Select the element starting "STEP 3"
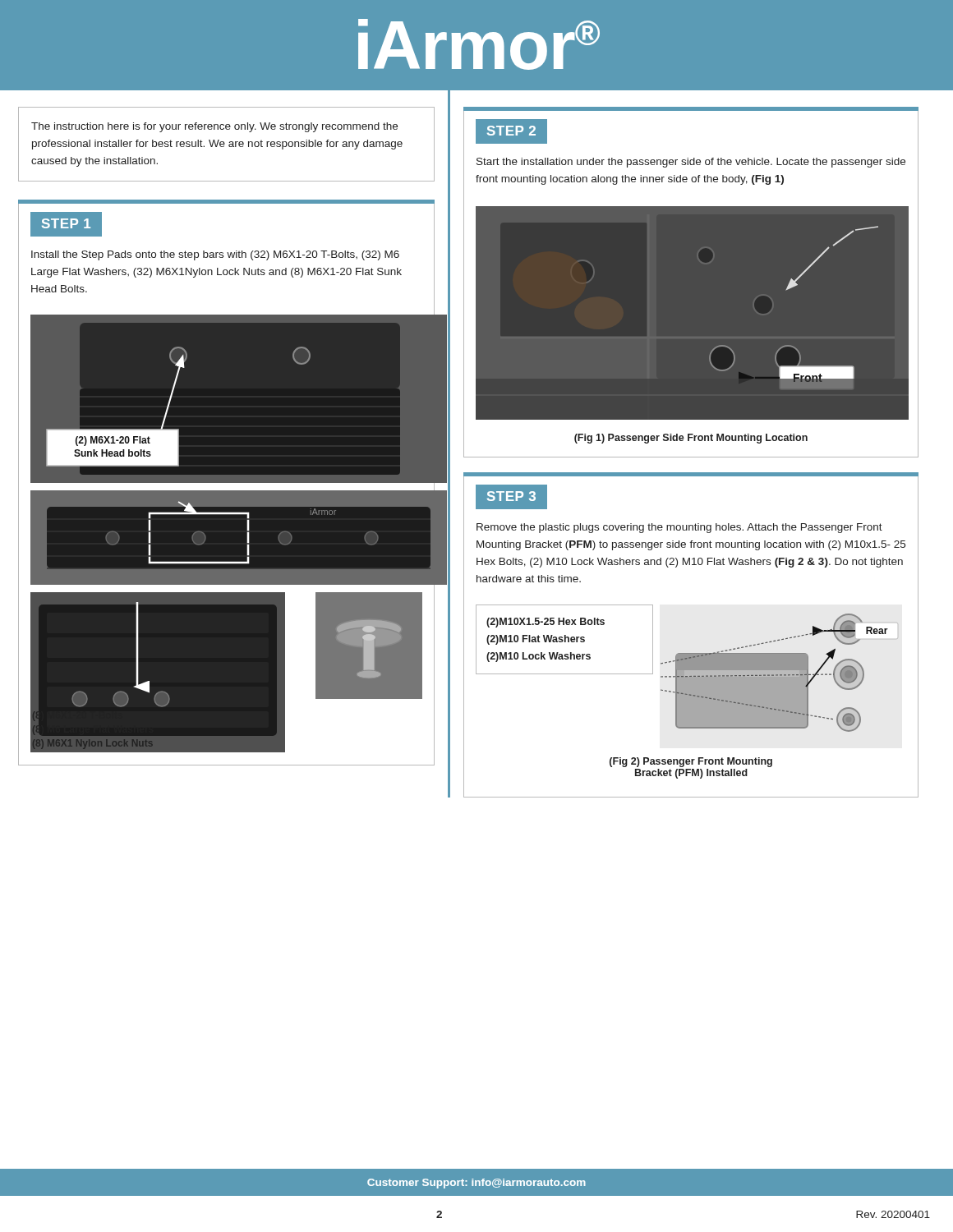 pos(512,496)
